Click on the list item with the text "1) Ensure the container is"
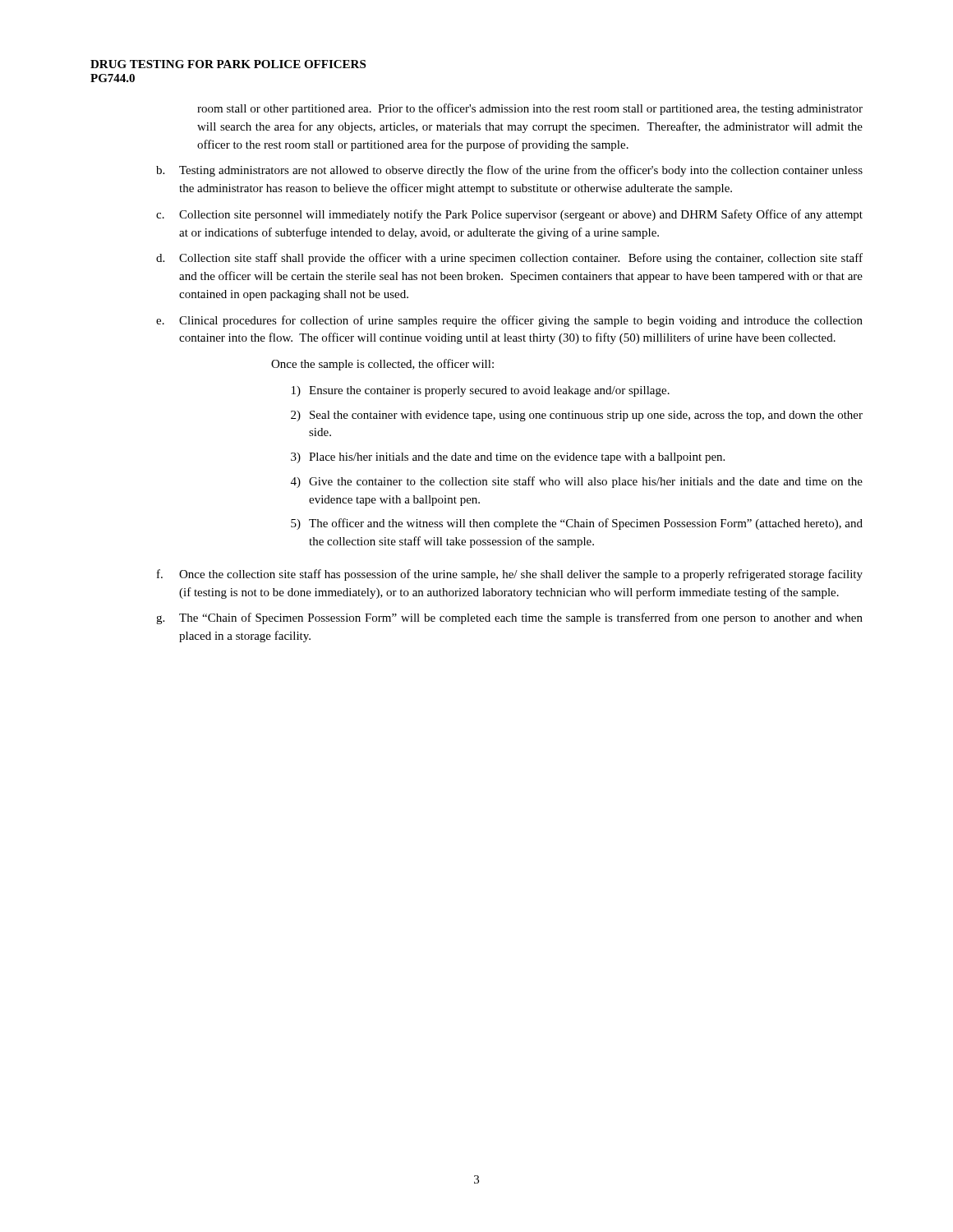 (x=567, y=391)
